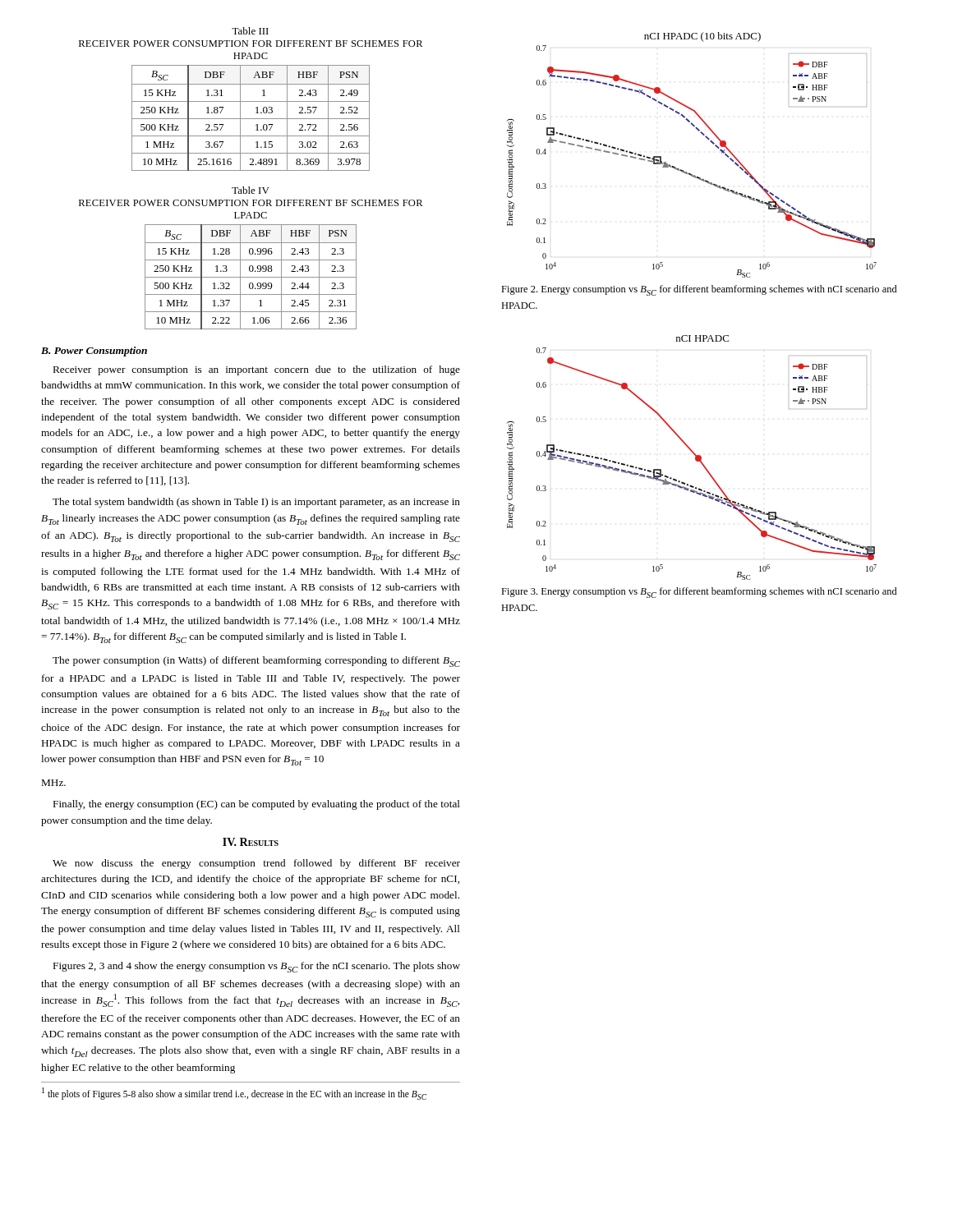Image resolution: width=953 pixels, height=1232 pixels.
Task: Point to the block beginning "The total system"
Action: 251,570
